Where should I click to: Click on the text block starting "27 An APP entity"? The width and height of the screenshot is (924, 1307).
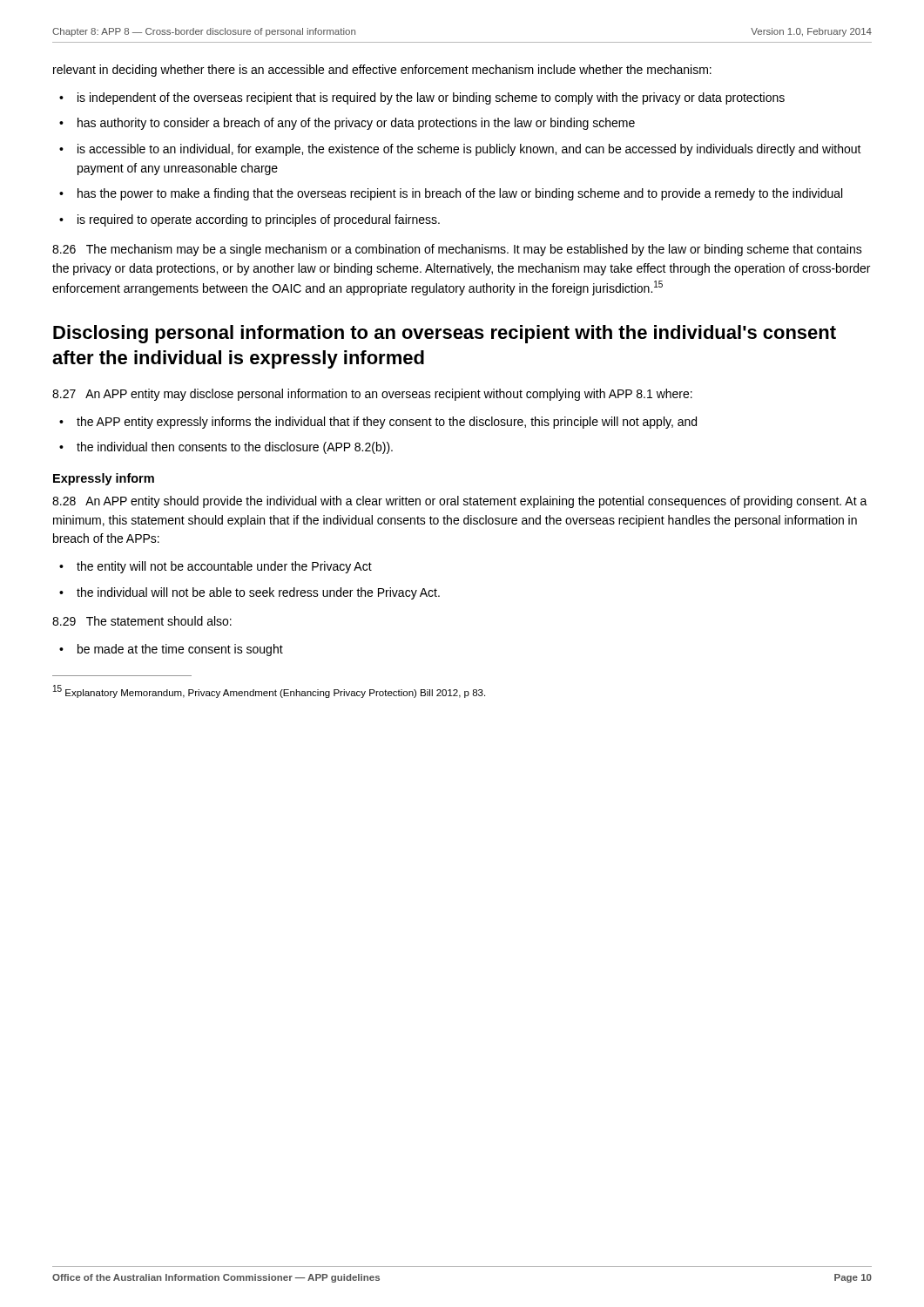click(373, 394)
